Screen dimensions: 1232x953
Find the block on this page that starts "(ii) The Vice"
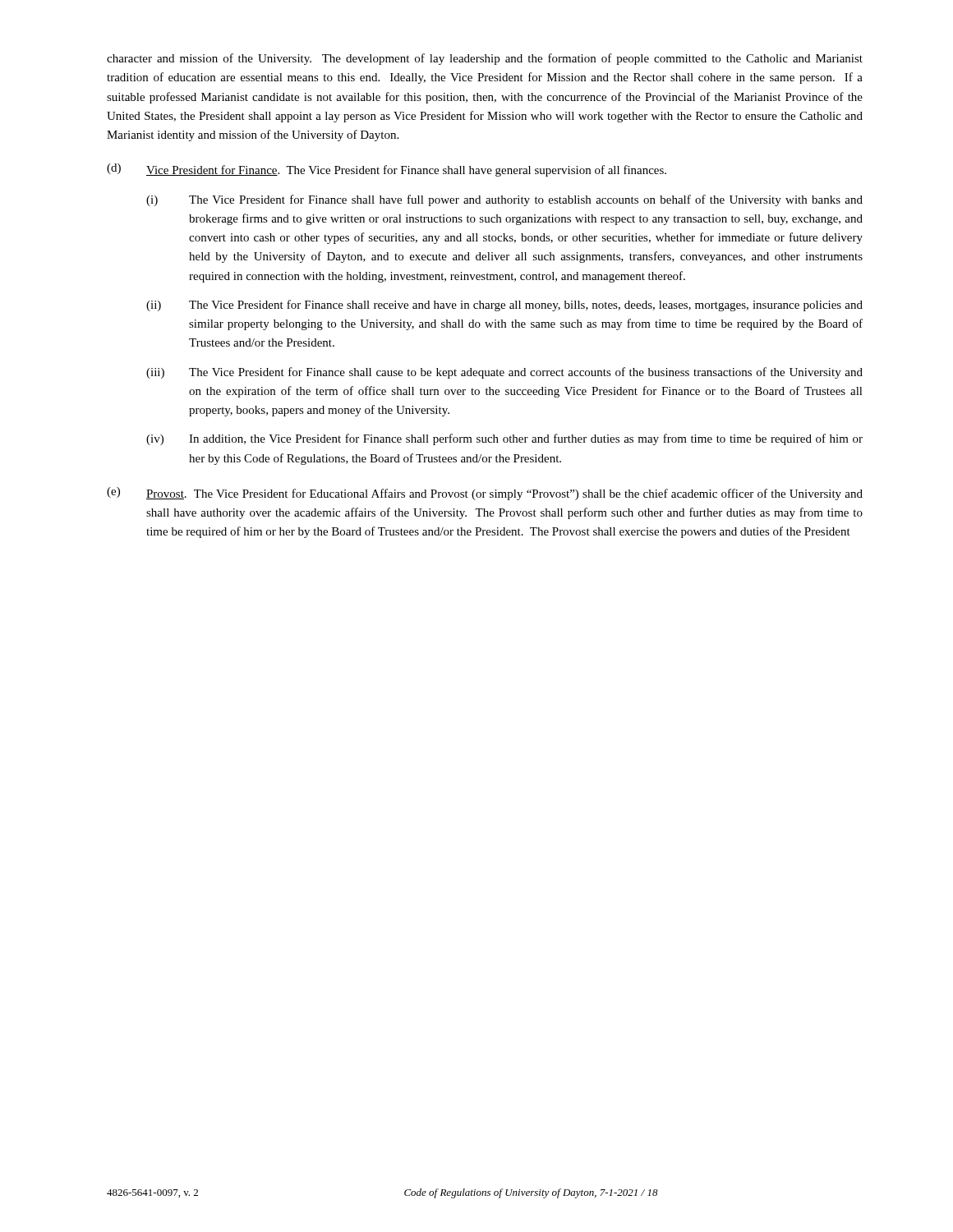pos(504,324)
